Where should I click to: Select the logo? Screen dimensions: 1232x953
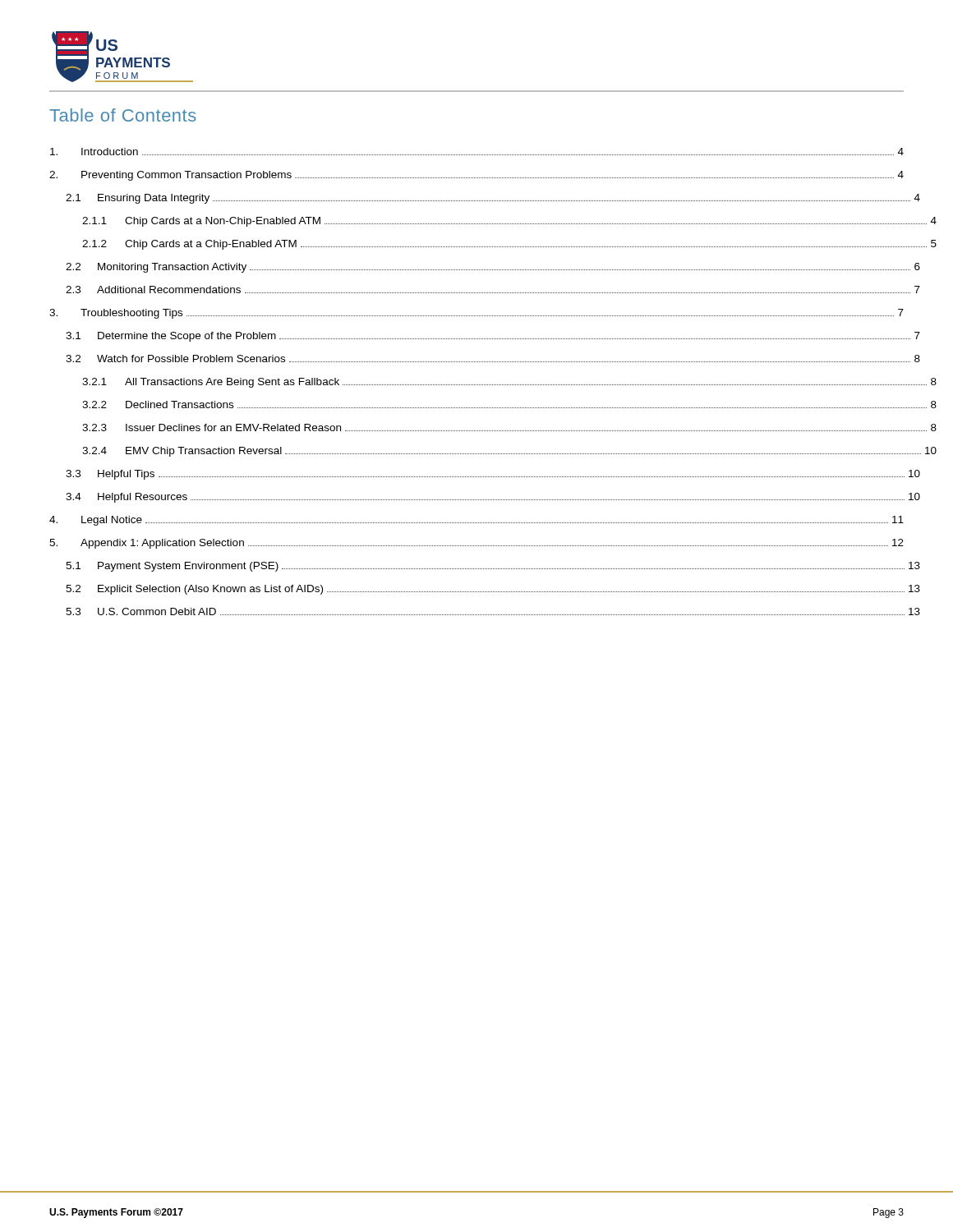(131, 55)
